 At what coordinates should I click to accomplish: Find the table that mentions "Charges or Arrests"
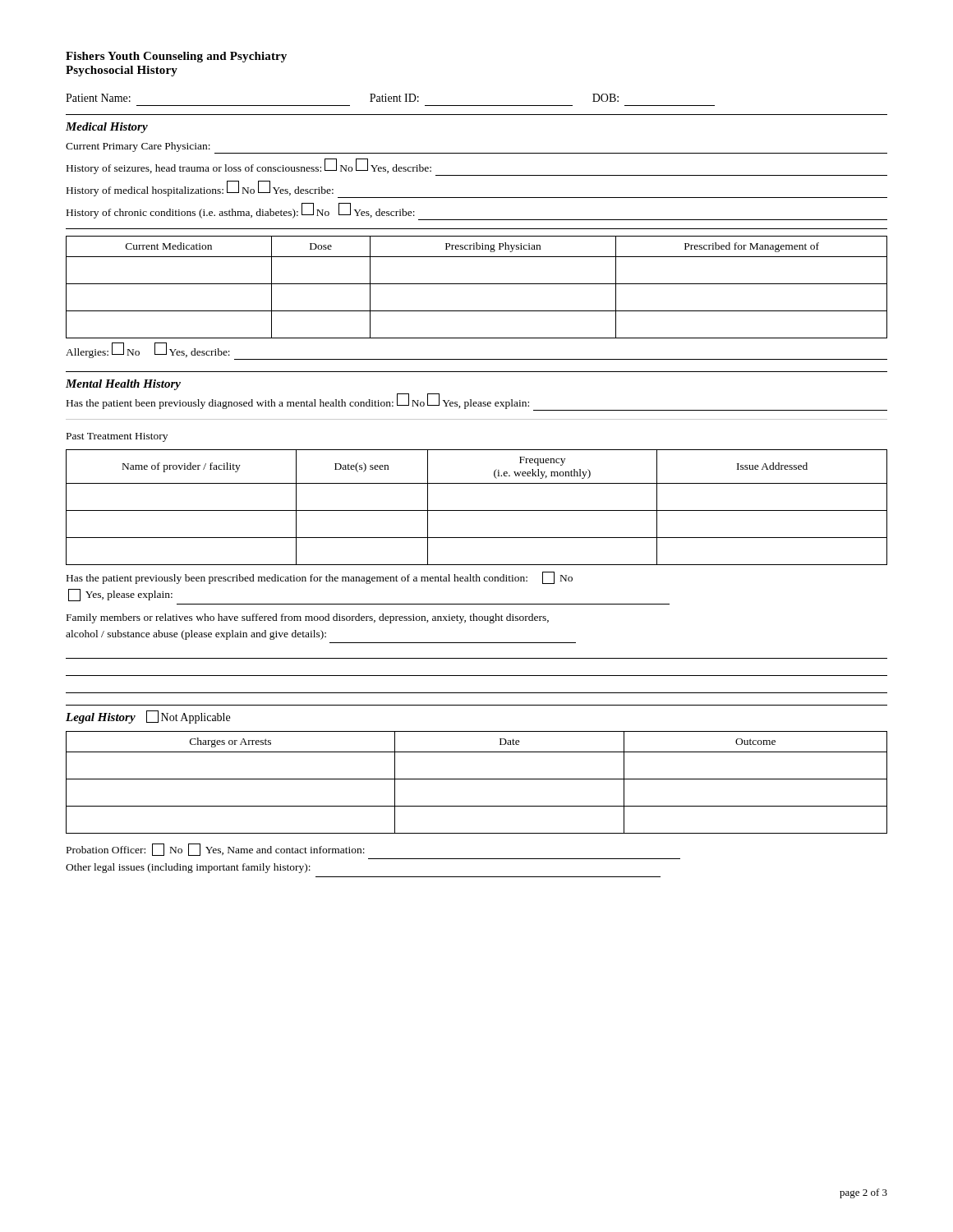(x=476, y=782)
